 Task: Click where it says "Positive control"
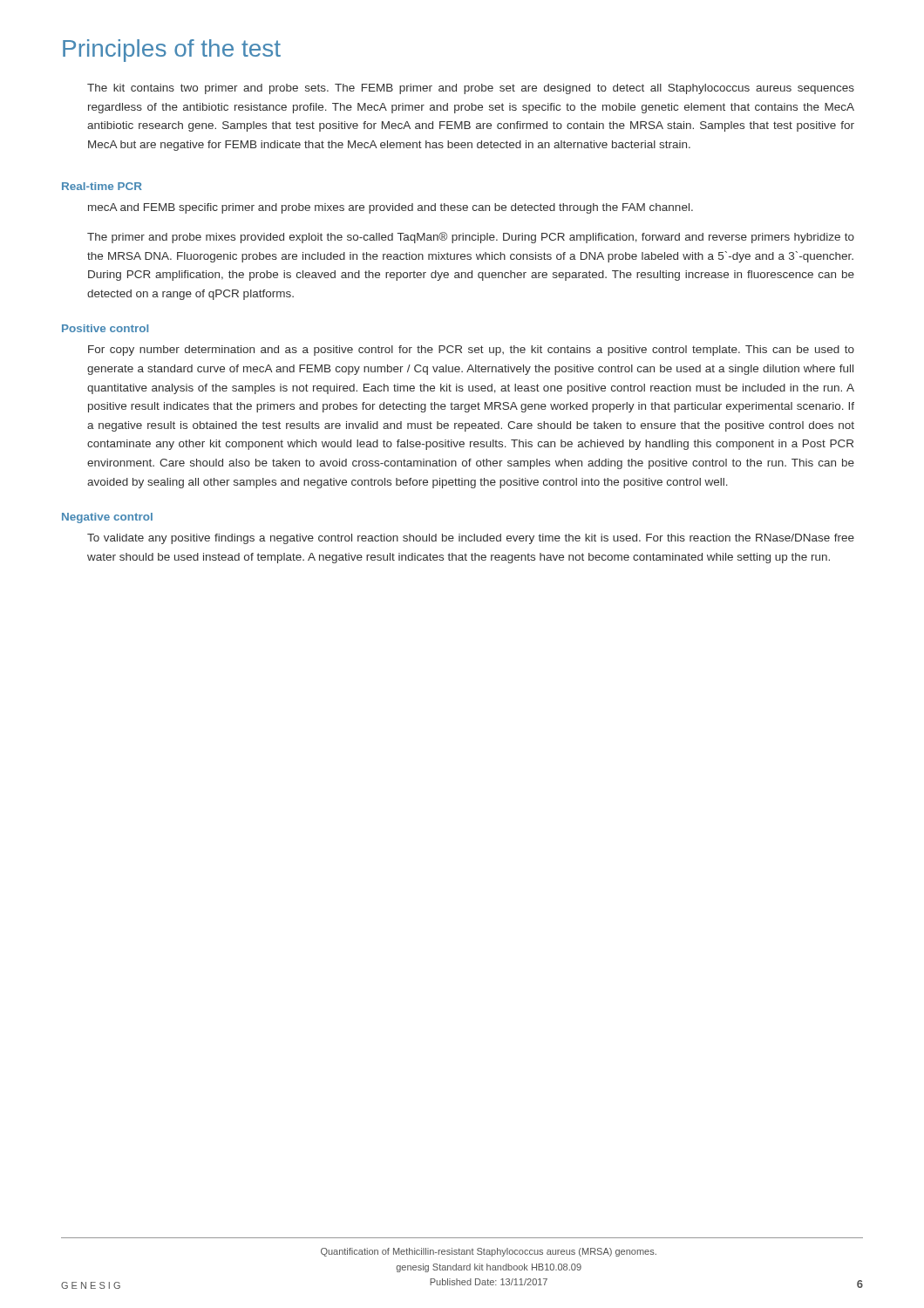pyautogui.click(x=105, y=329)
